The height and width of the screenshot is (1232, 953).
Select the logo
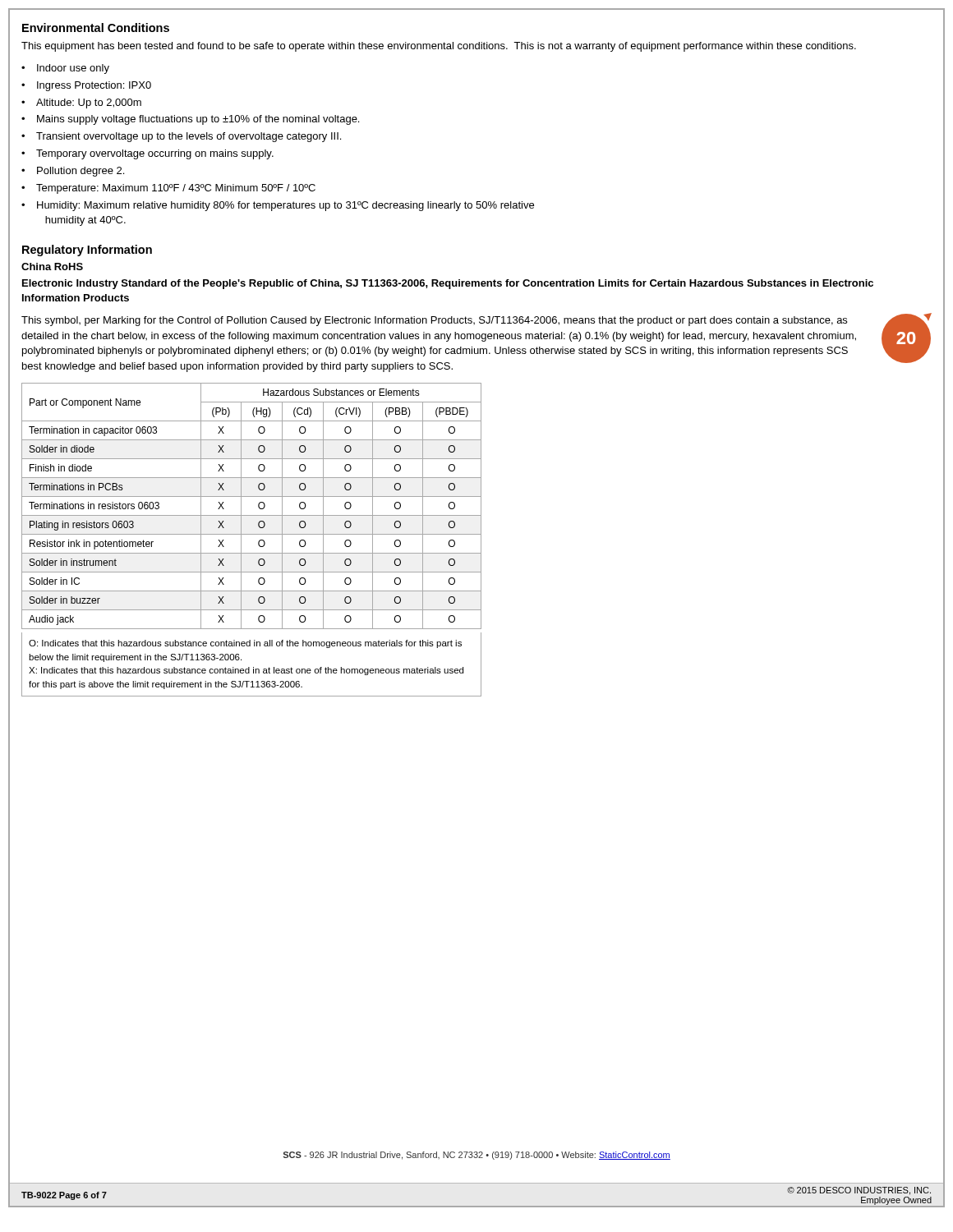pyautogui.click(x=906, y=338)
